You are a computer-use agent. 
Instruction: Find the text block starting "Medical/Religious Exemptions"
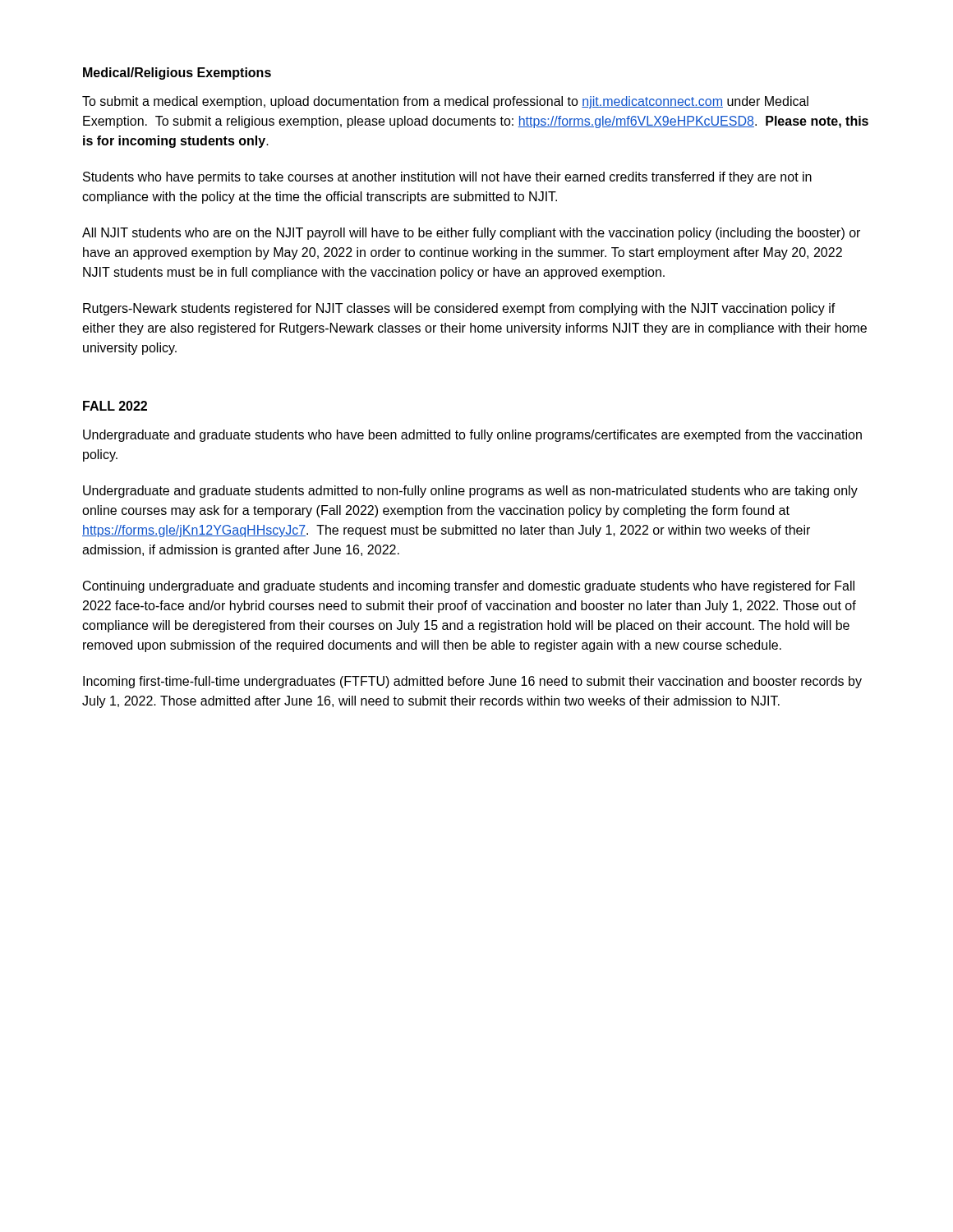point(177,73)
